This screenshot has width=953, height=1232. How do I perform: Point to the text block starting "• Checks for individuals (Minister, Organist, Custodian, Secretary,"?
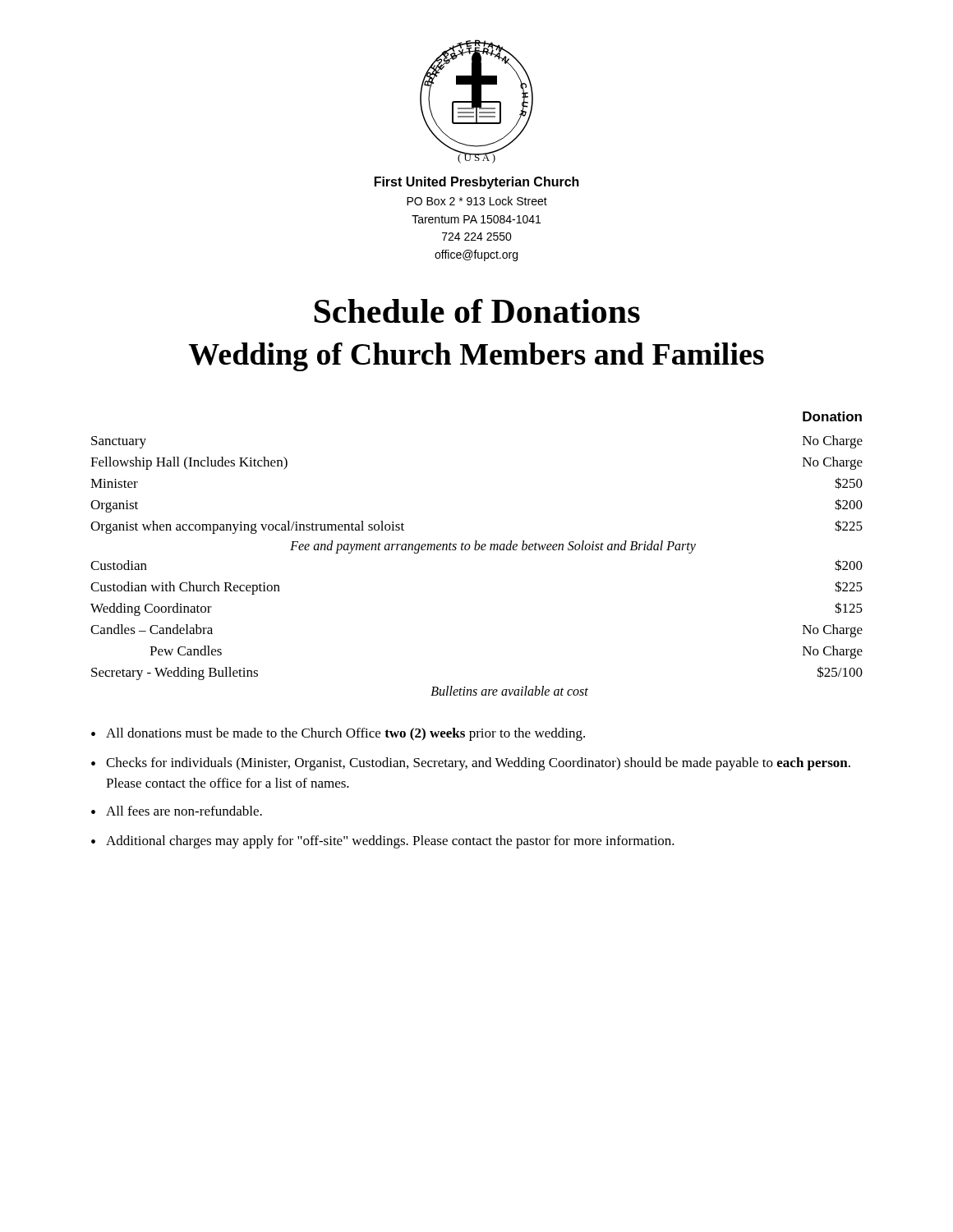point(476,773)
